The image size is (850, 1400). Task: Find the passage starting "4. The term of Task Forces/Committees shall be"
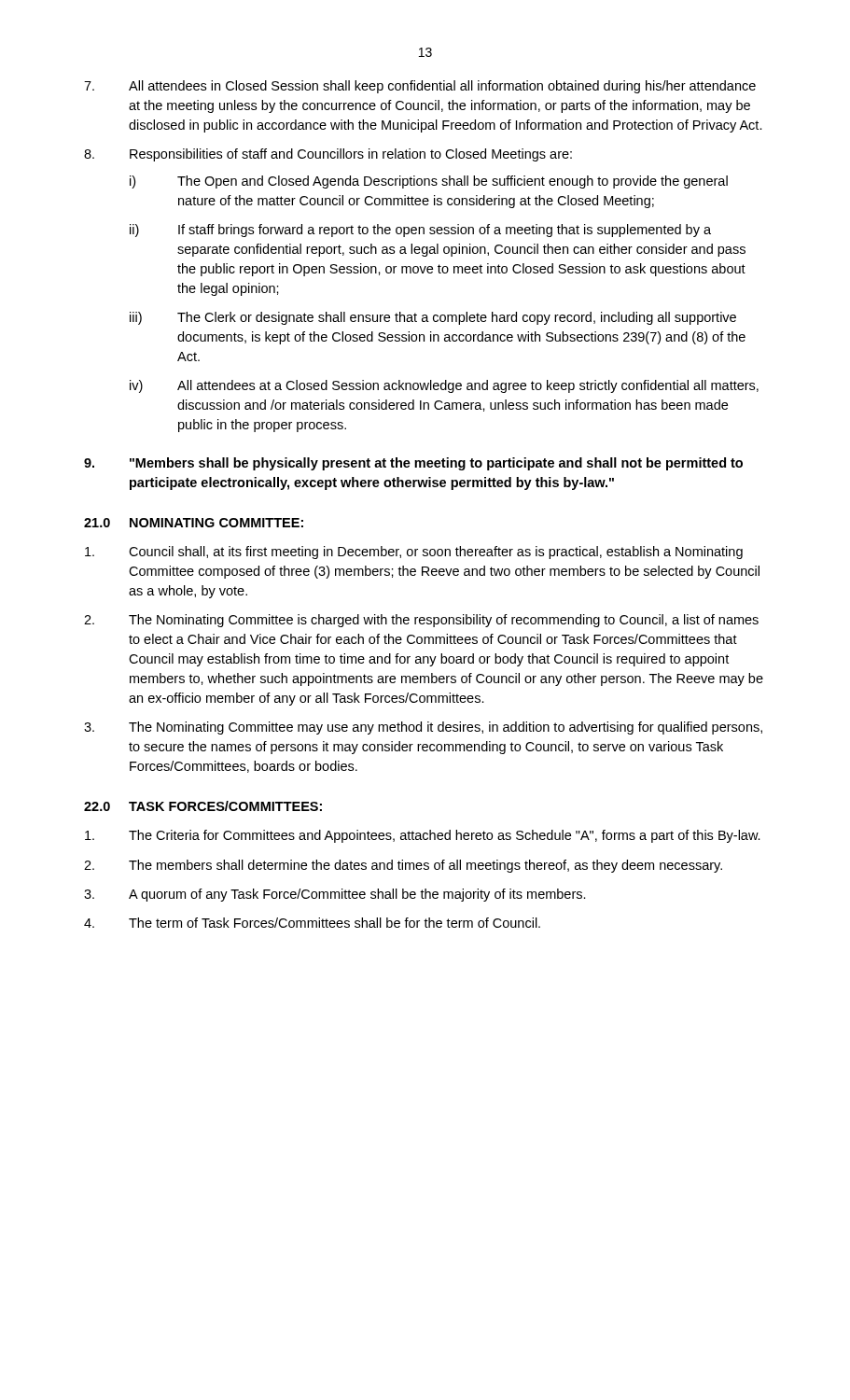425,923
